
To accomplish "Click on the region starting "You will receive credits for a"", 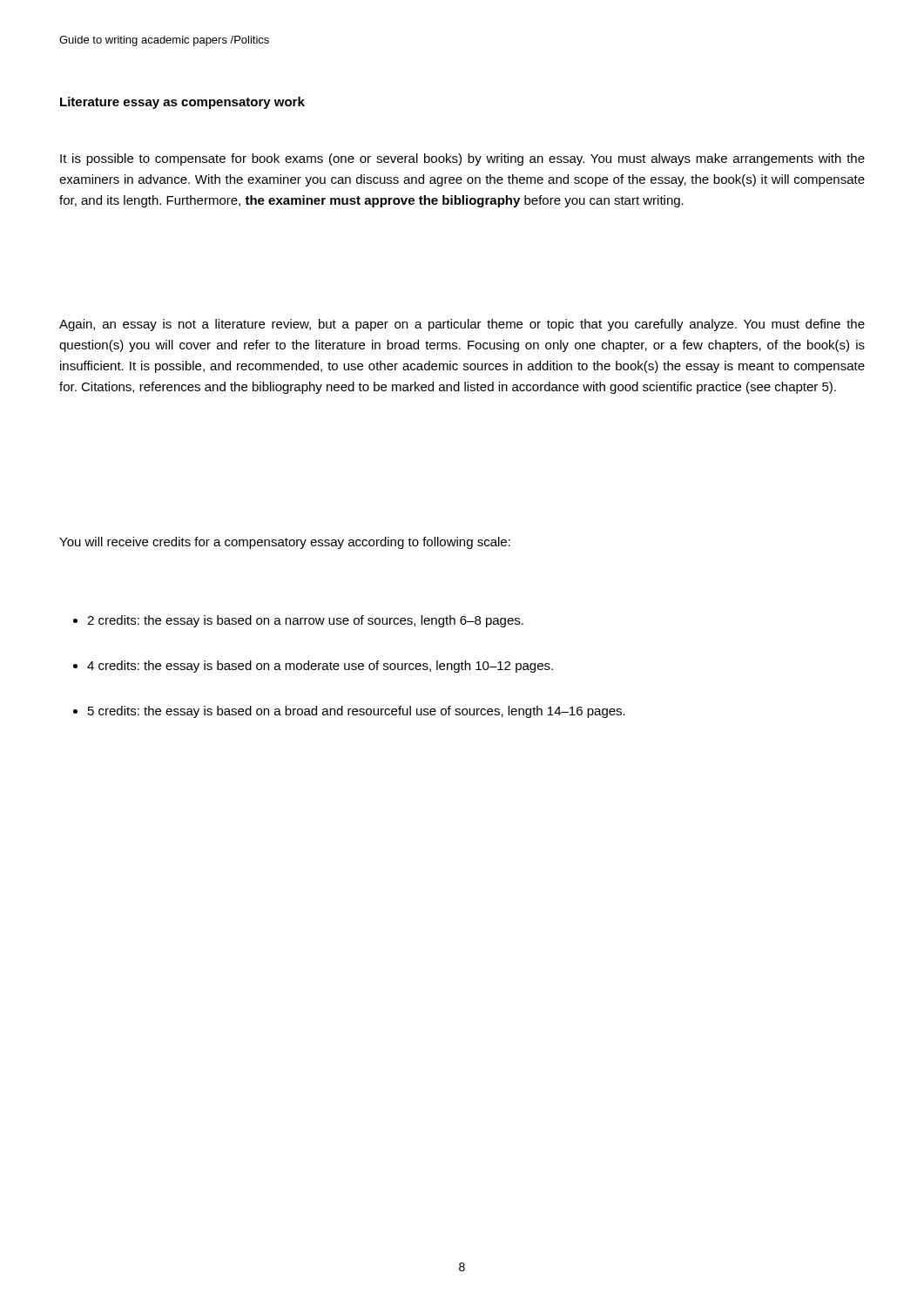I will click(285, 542).
